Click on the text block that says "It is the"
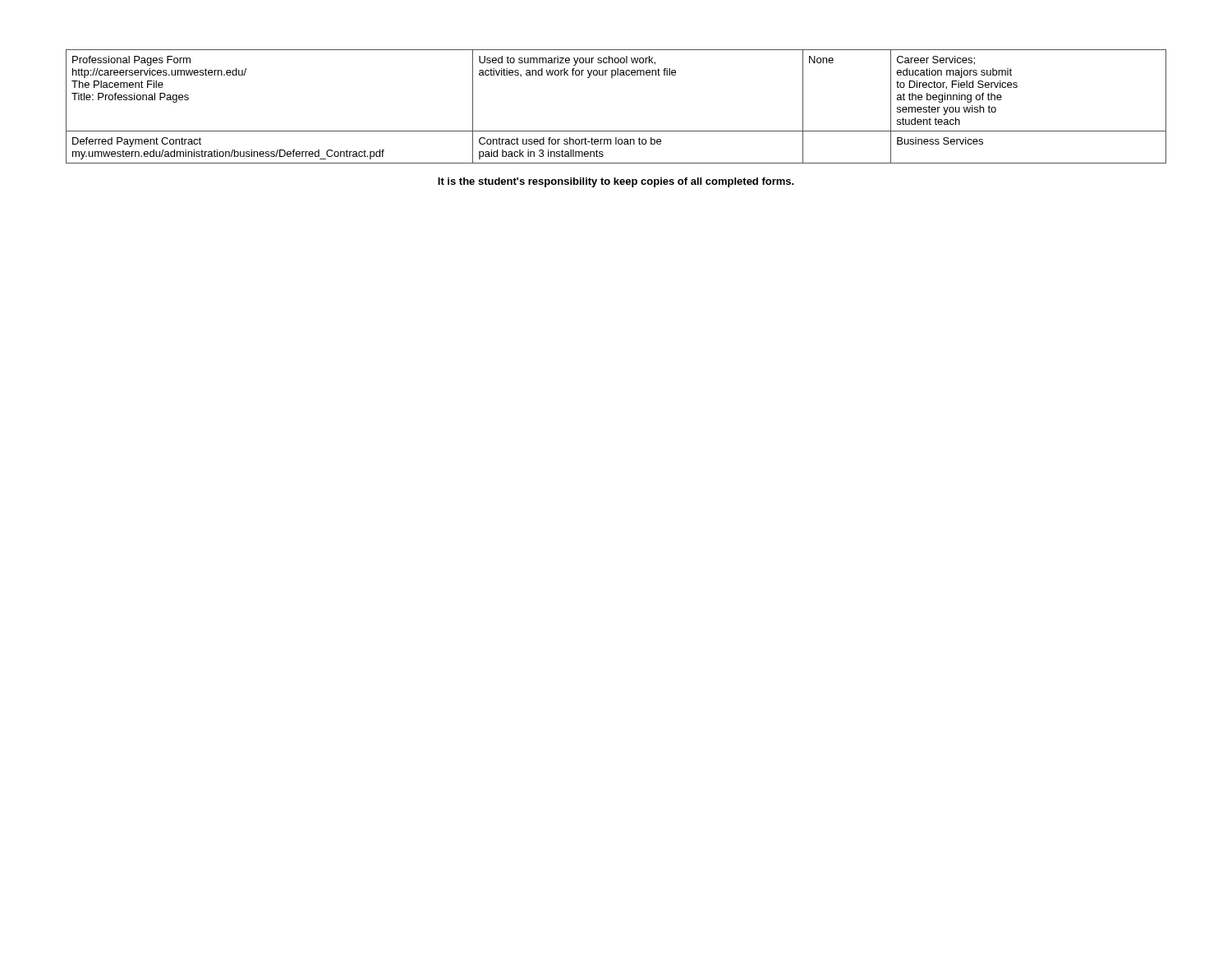 point(616,181)
